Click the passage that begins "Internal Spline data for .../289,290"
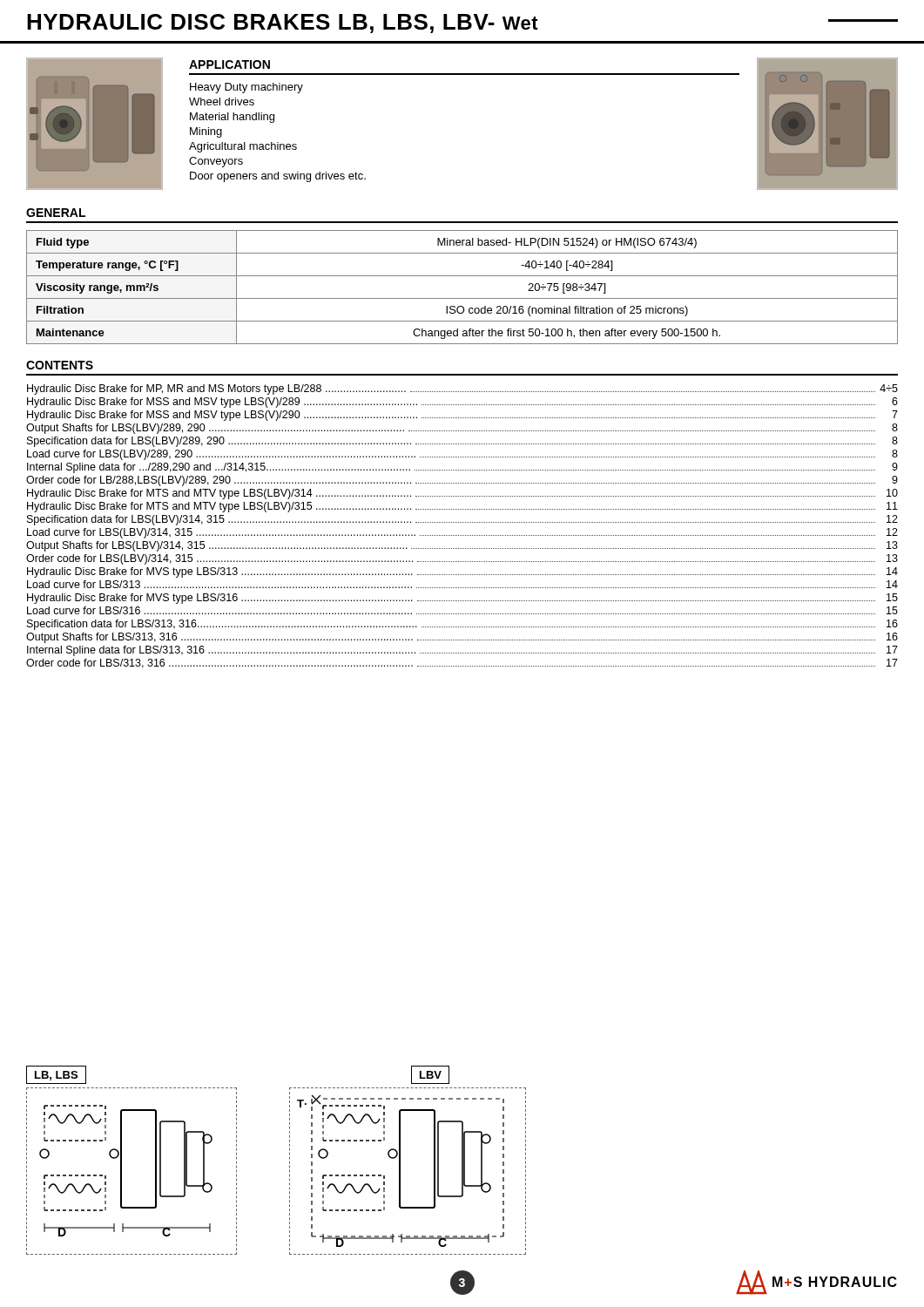This screenshot has width=924, height=1307. pyautogui.click(x=462, y=467)
